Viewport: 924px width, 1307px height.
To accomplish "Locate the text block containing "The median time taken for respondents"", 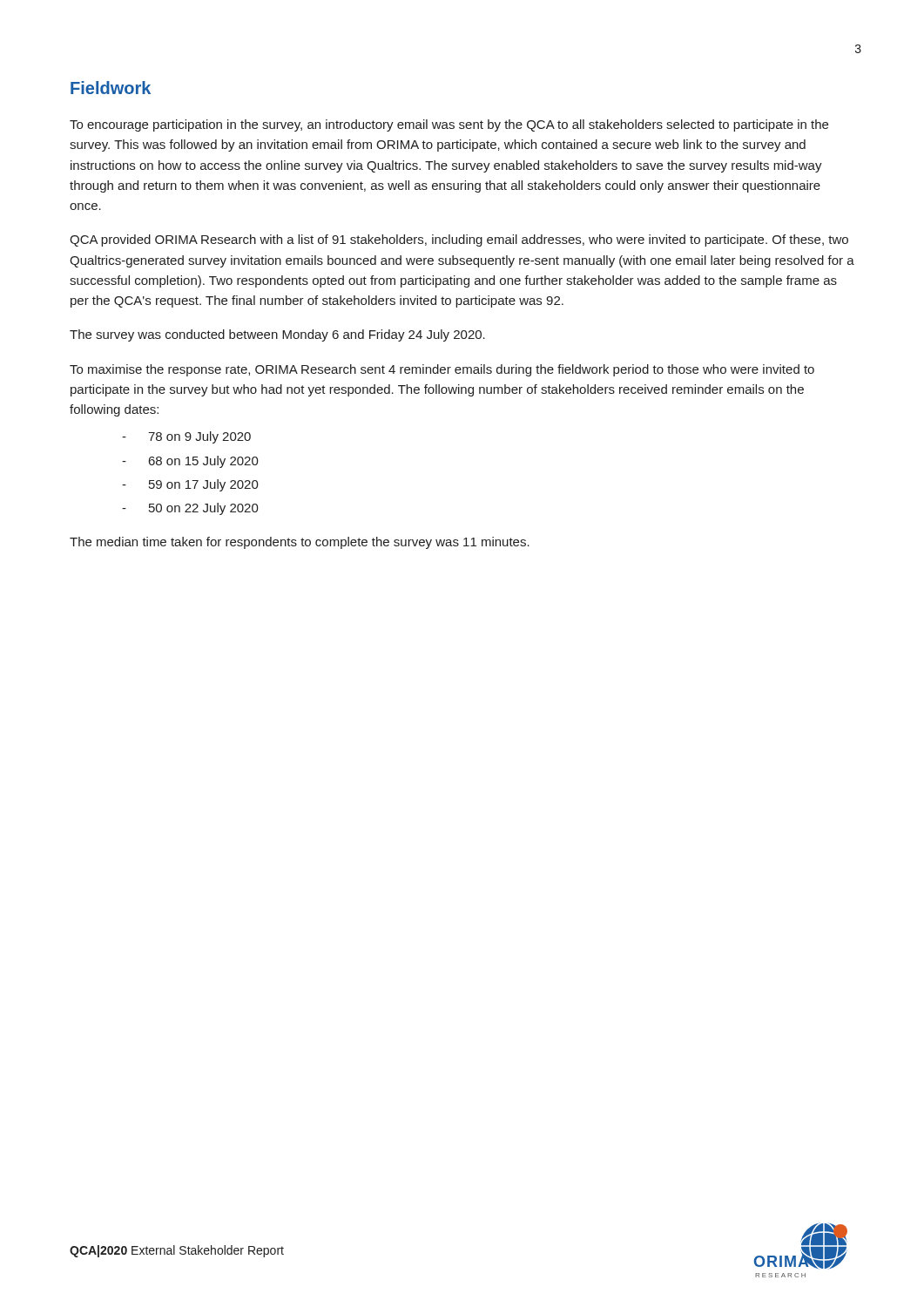I will (462, 542).
